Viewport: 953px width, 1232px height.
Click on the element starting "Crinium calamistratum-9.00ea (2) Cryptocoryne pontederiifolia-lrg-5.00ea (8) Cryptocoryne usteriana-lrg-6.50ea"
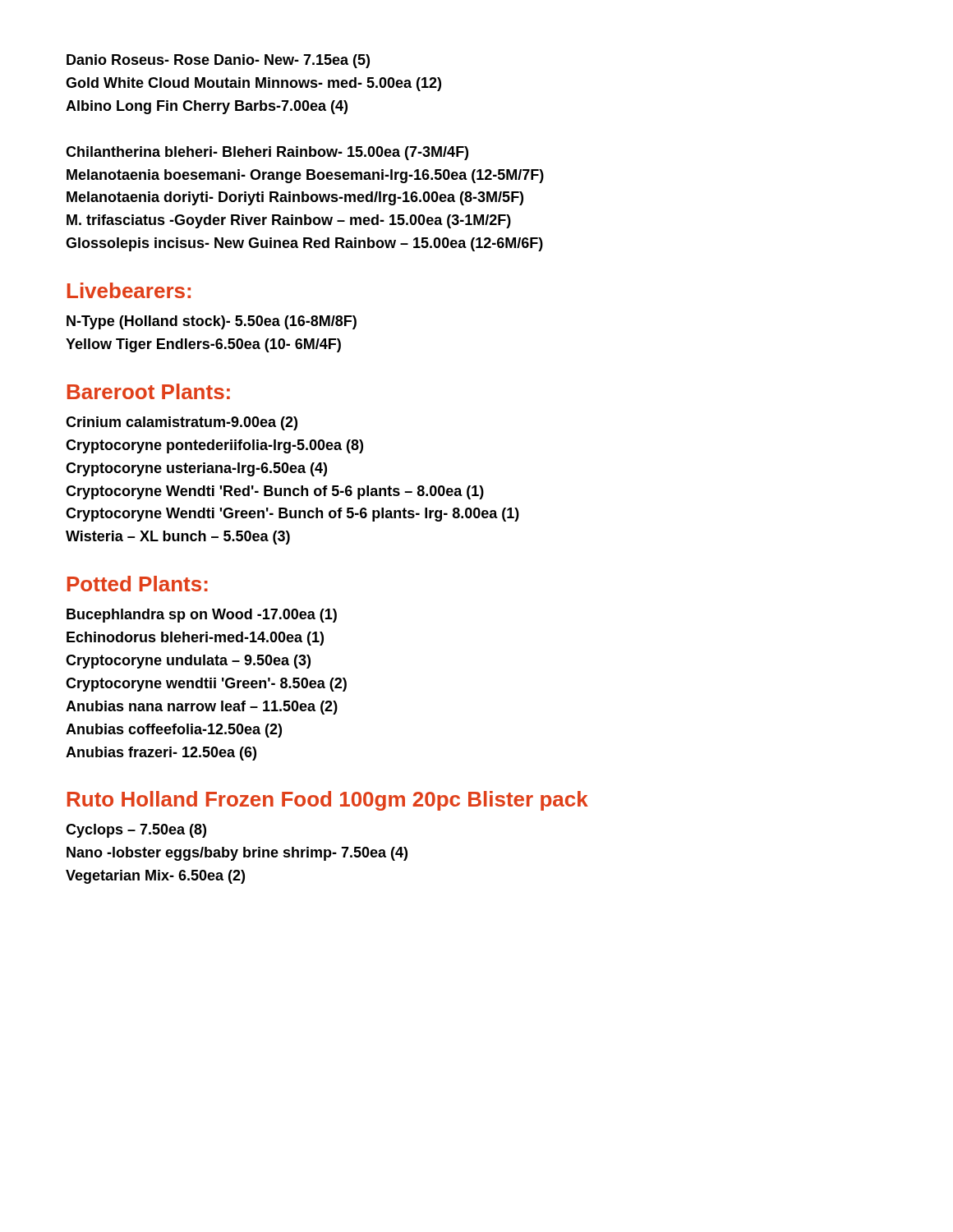(x=293, y=479)
